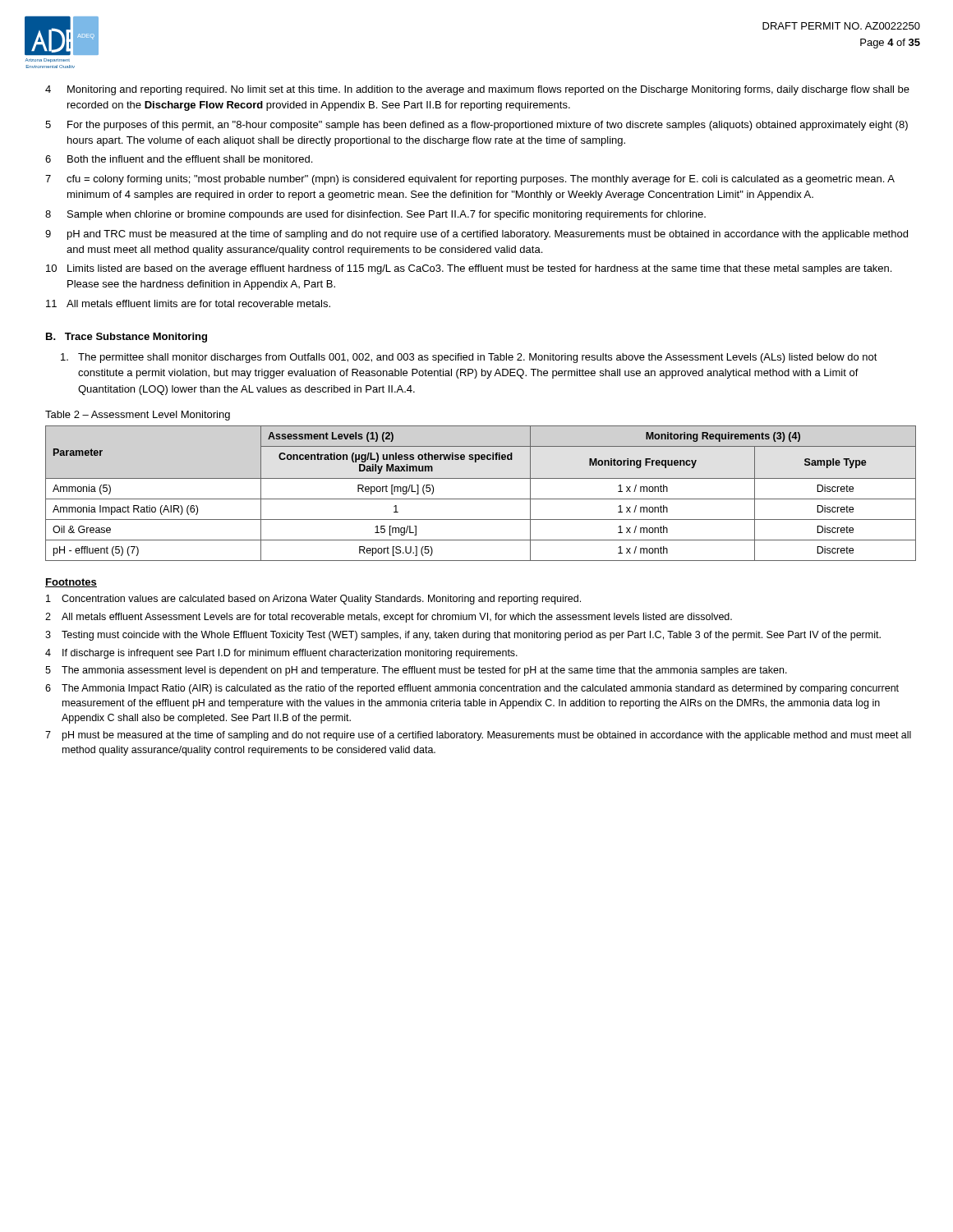This screenshot has height=1232, width=953.
Task: Find the list item with the text "4 If discharge"
Action: pos(481,653)
